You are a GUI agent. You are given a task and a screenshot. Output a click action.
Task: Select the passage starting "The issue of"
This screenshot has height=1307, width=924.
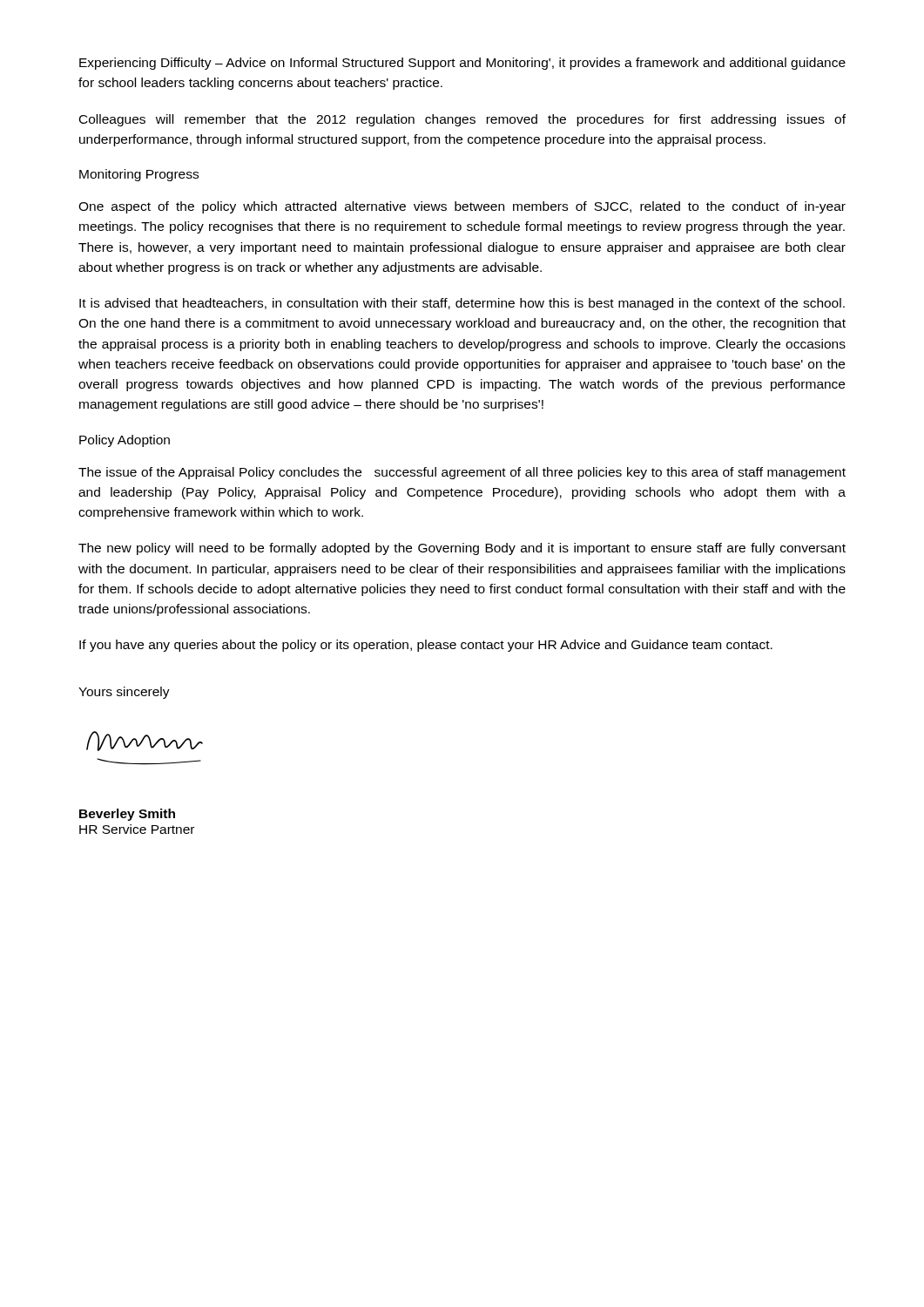[462, 492]
